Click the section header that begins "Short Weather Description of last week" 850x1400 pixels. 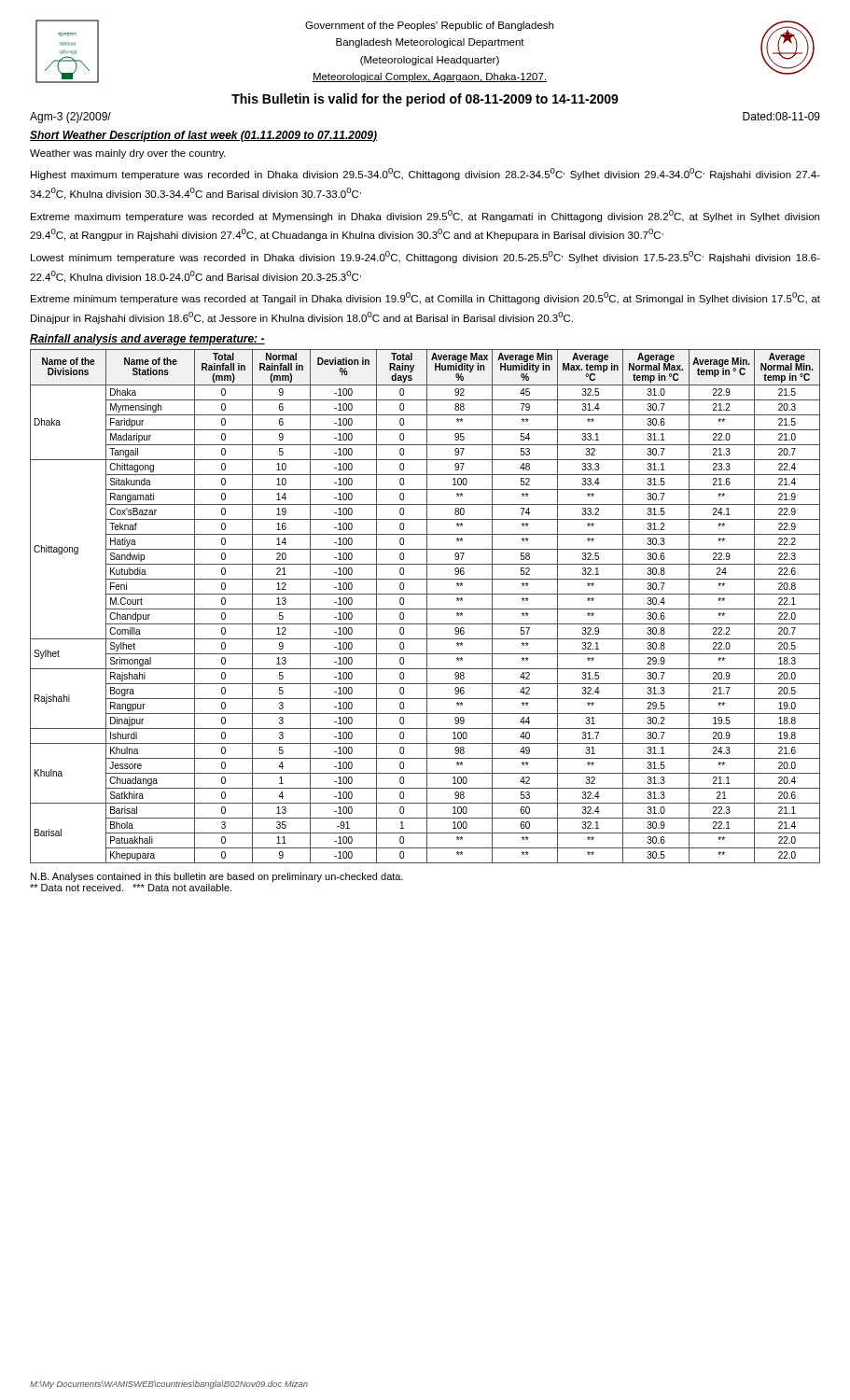pyautogui.click(x=203, y=135)
